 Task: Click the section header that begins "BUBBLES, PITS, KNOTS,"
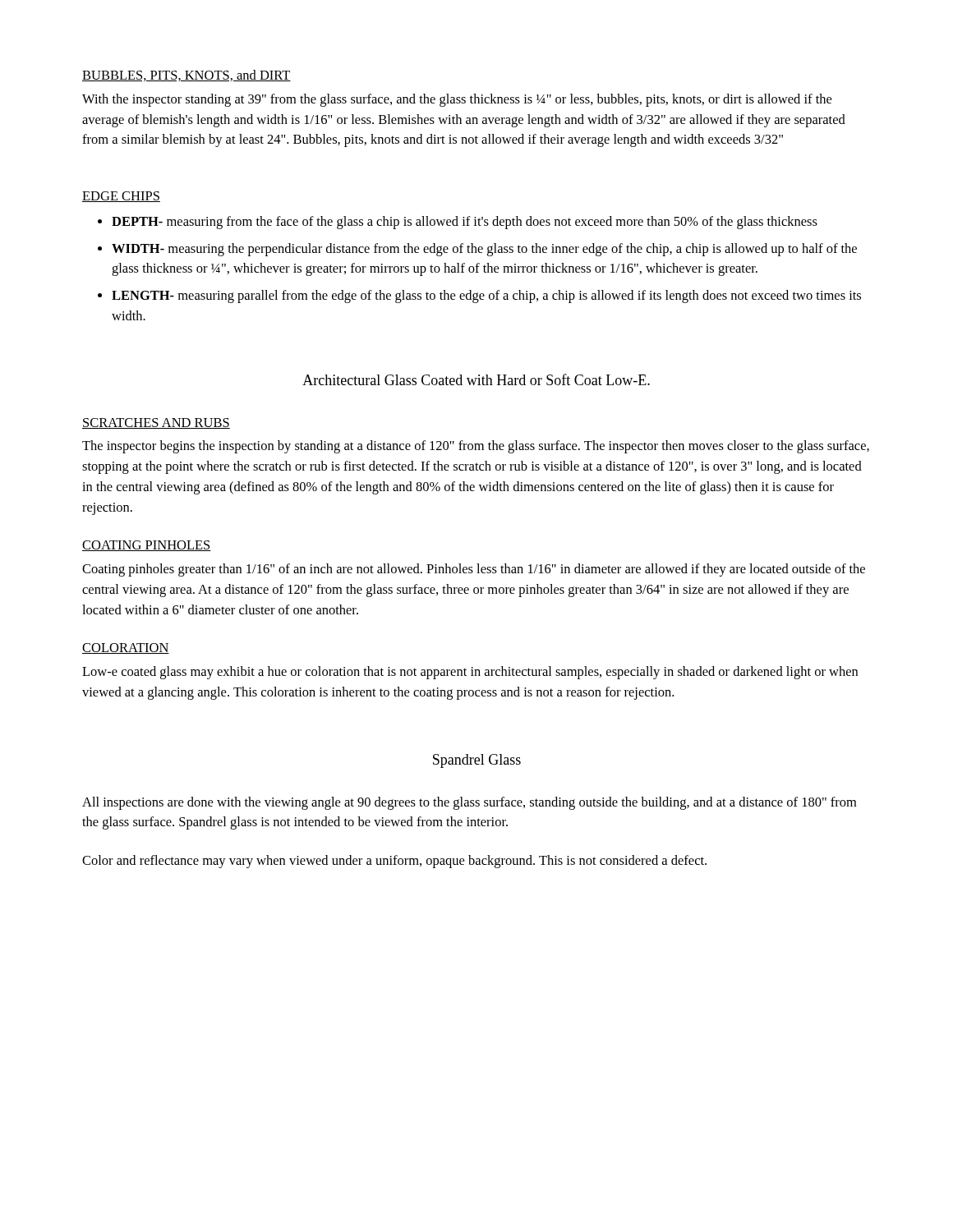click(x=186, y=75)
